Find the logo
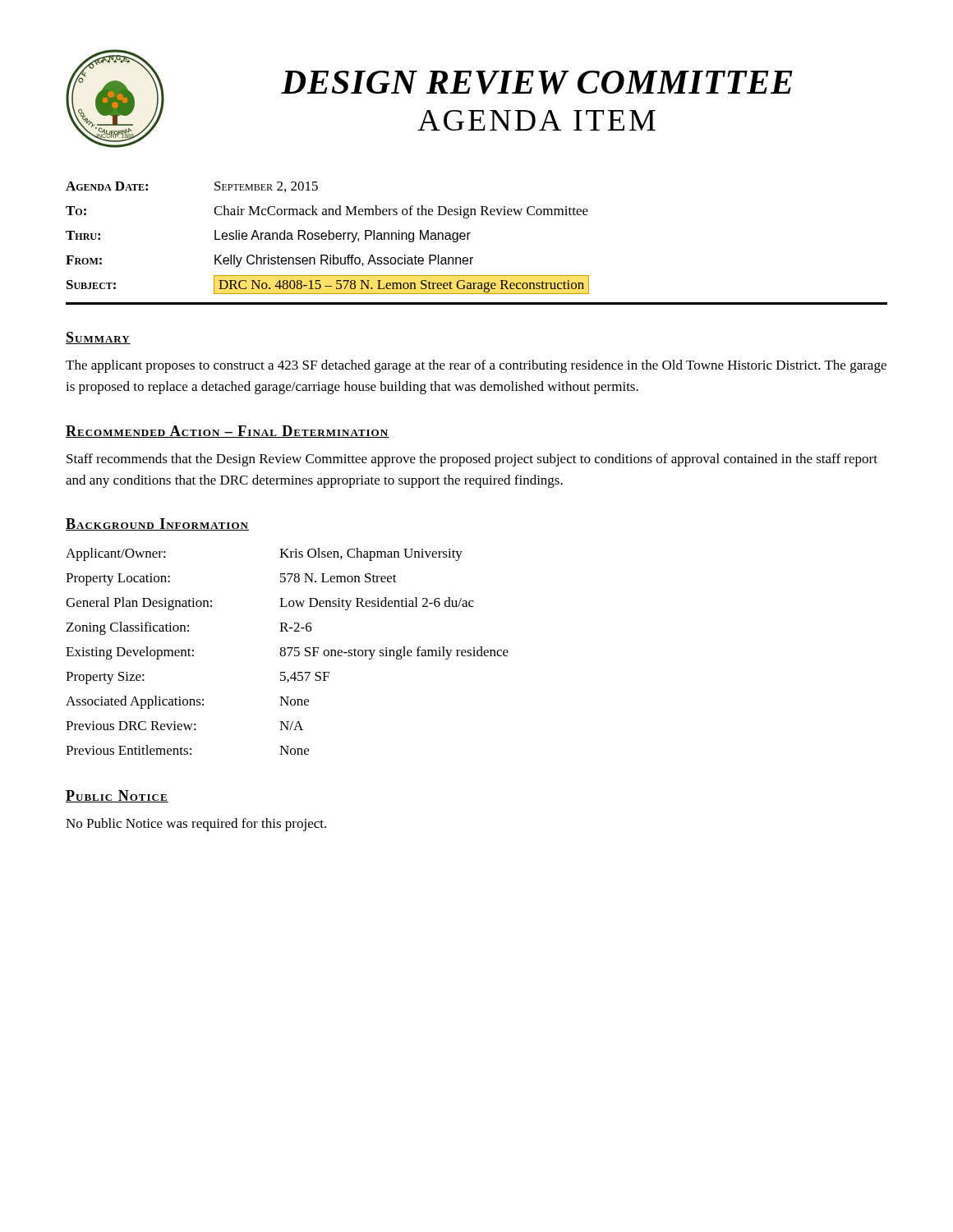Screen dimensions: 1232x953 pyautogui.click(x=119, y=100)
